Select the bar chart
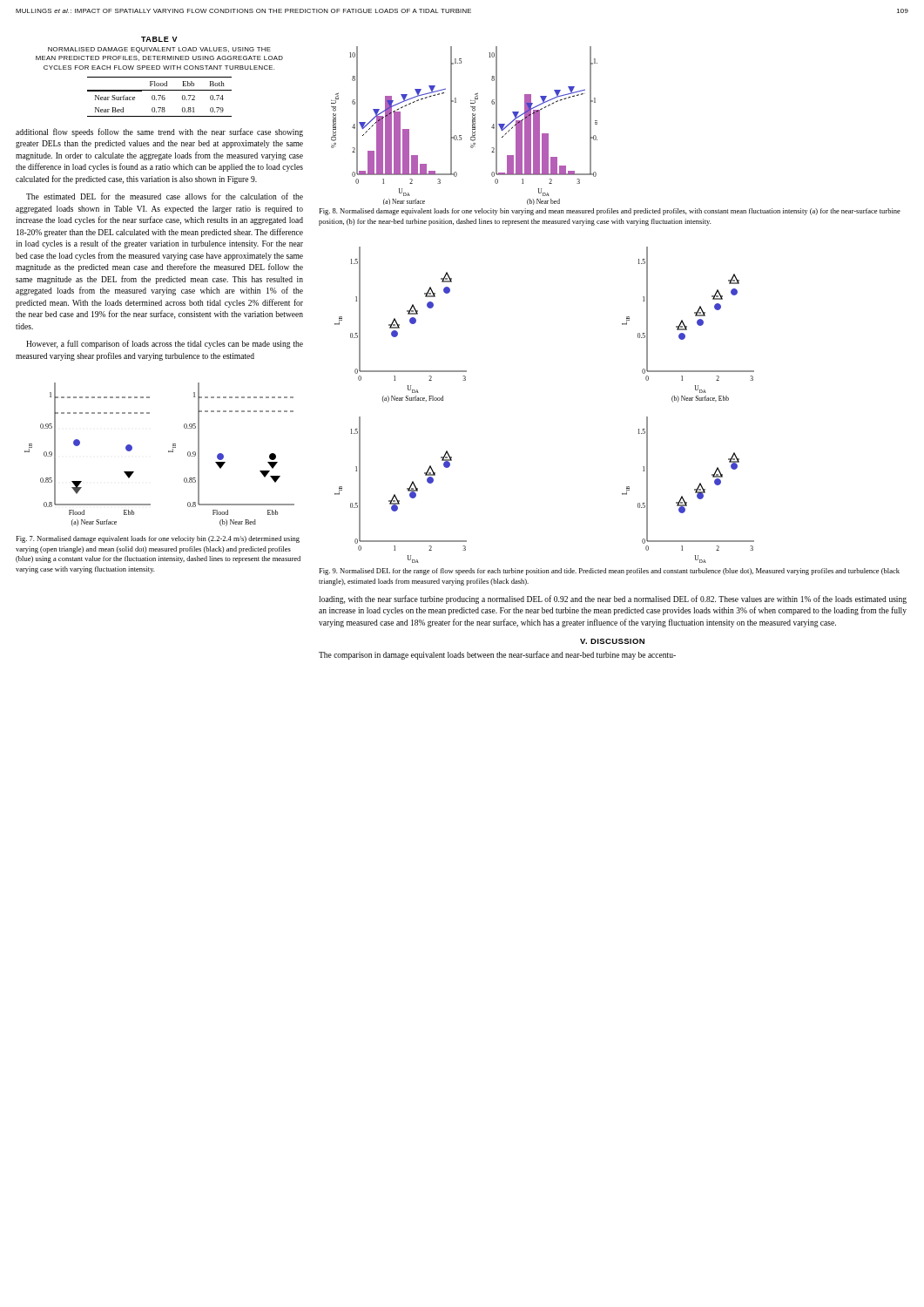Viewport: 924px width, 1307px height. (613, 120)
